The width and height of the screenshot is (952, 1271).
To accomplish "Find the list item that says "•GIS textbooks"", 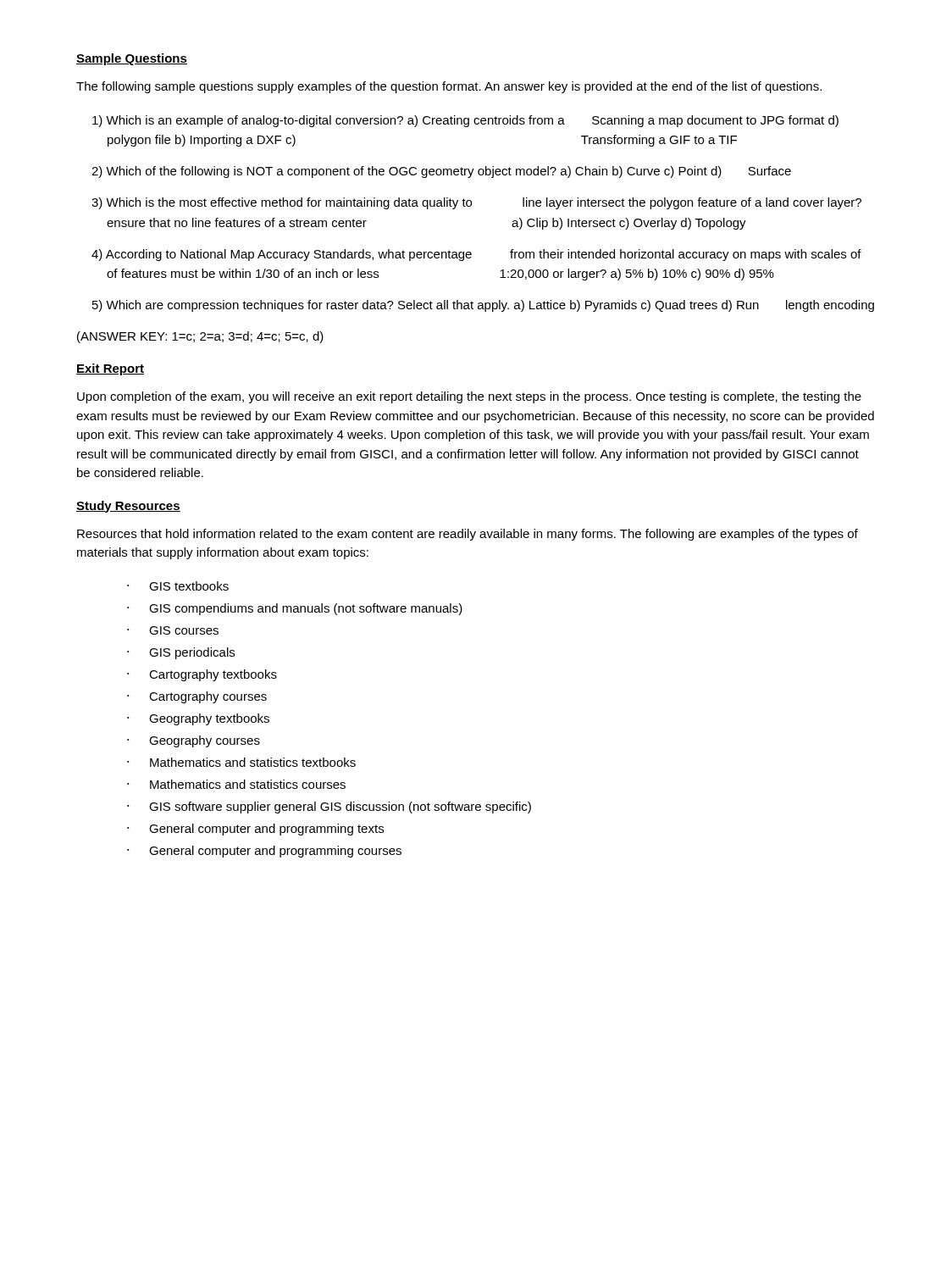I will click(x=178, y=586).
